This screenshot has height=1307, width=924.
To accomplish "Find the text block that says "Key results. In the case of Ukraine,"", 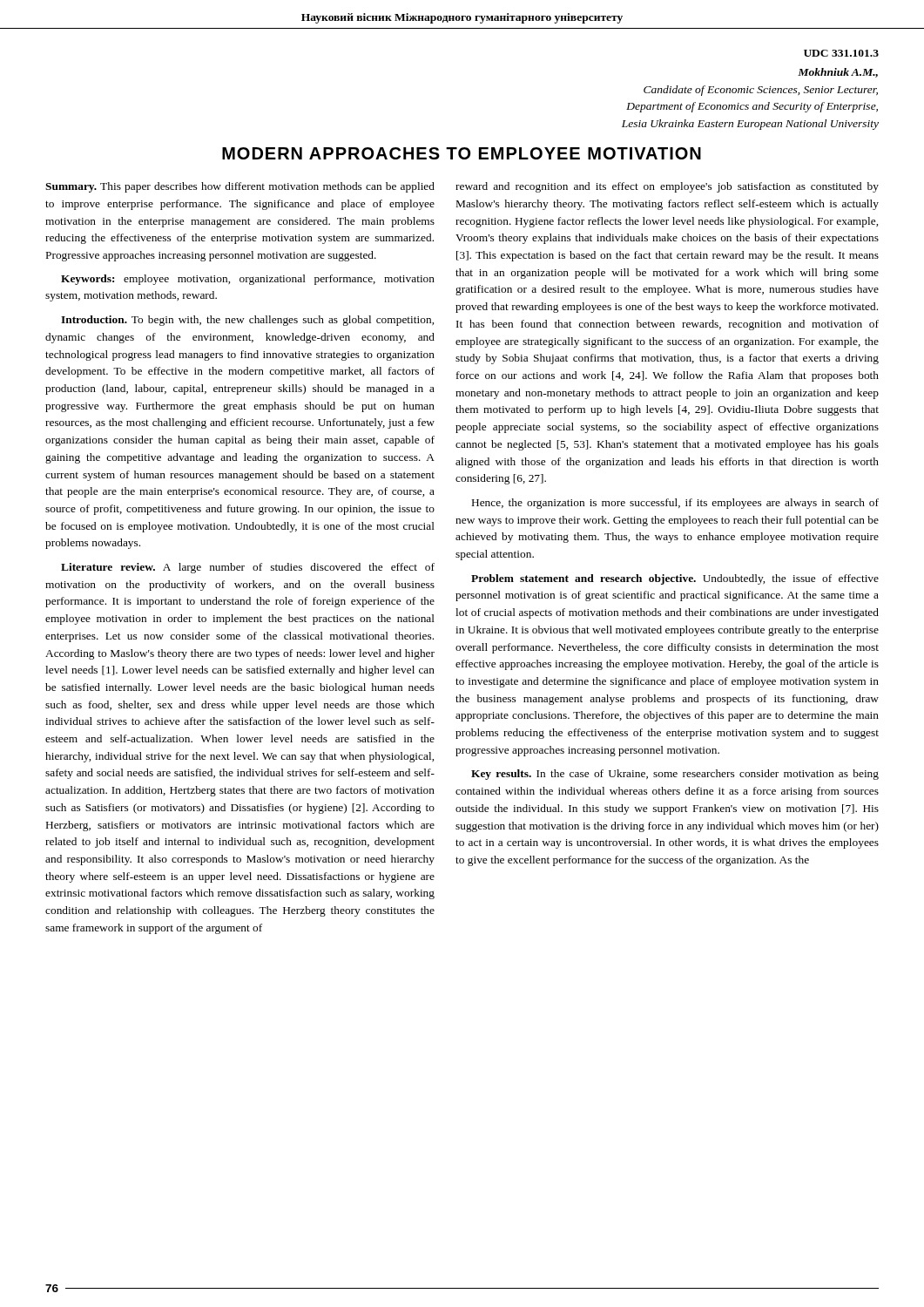I will (x=667, y=817).
